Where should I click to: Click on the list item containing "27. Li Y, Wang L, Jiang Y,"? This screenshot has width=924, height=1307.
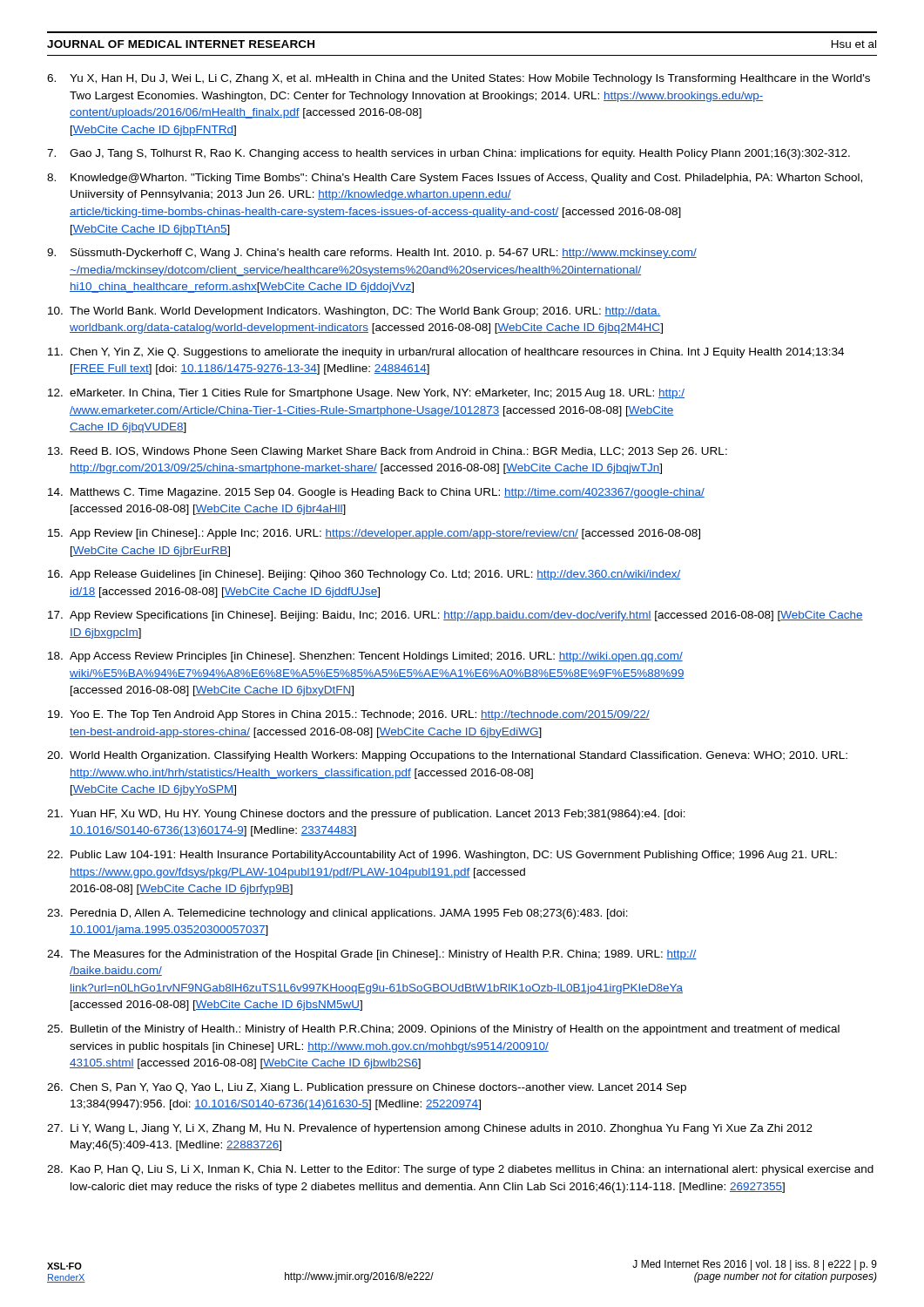click(462, 1137)
